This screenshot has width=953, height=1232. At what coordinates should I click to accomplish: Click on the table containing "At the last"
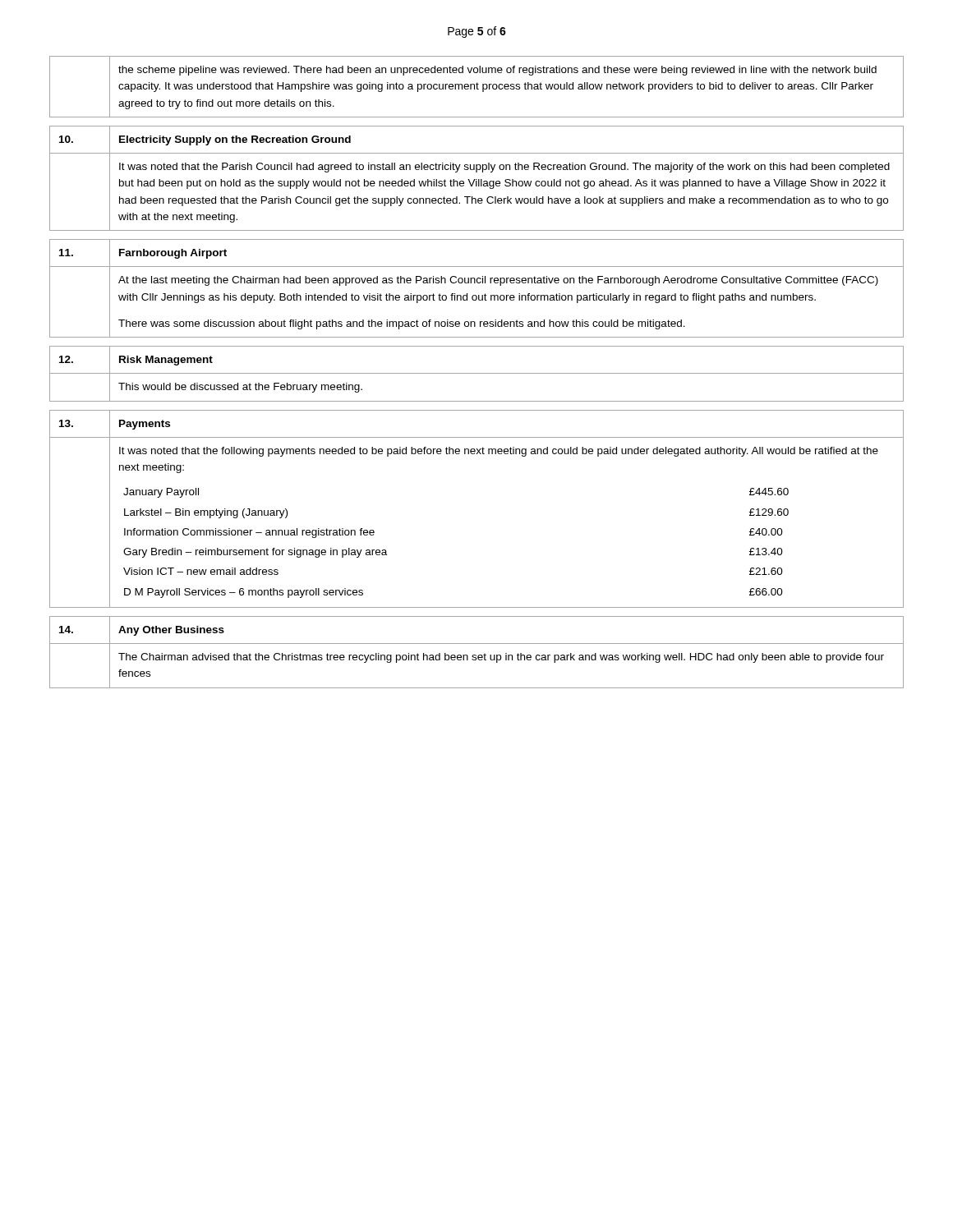pos(476,288)
